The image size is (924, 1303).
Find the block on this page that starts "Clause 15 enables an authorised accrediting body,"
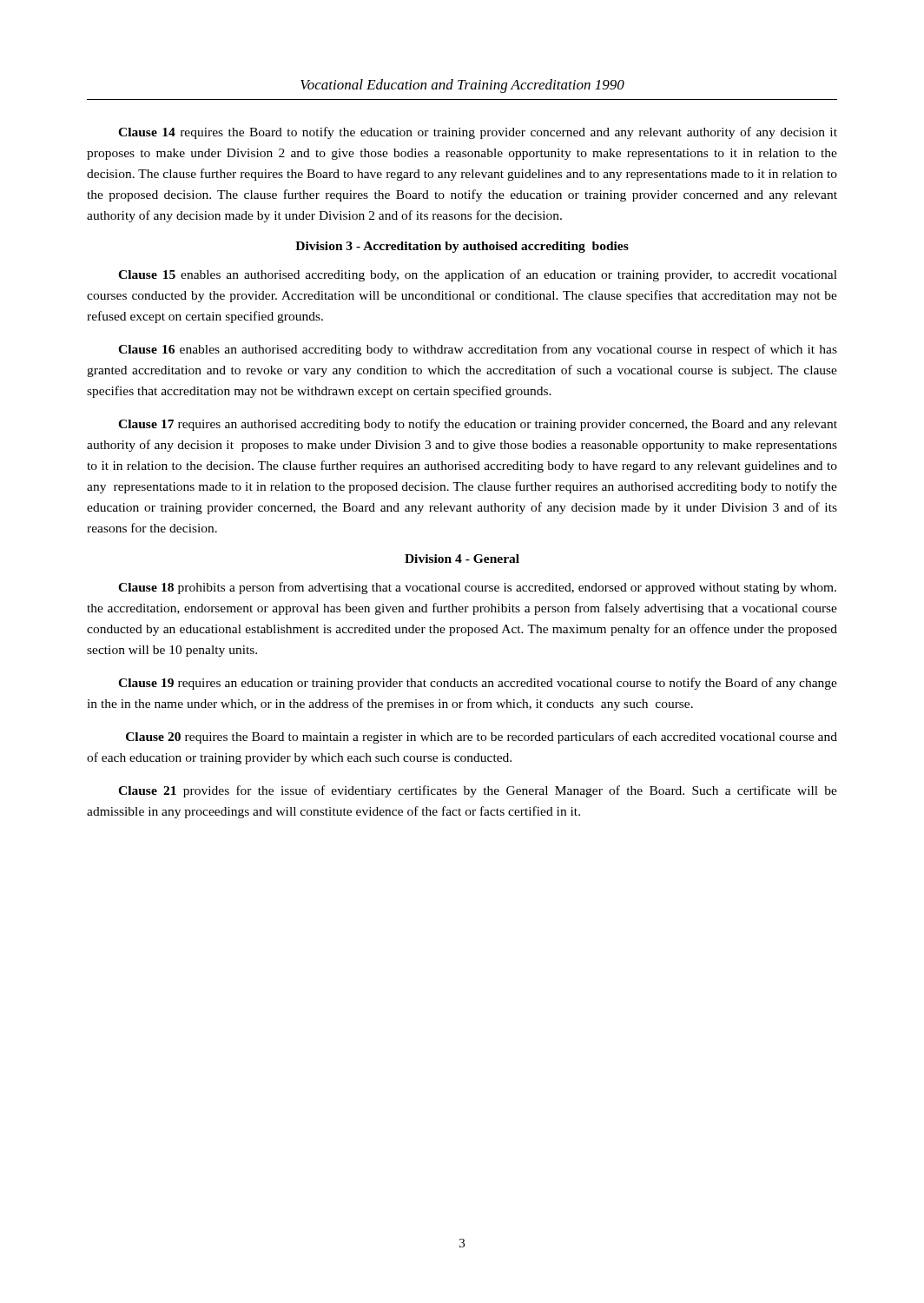(x=462, y=295)
